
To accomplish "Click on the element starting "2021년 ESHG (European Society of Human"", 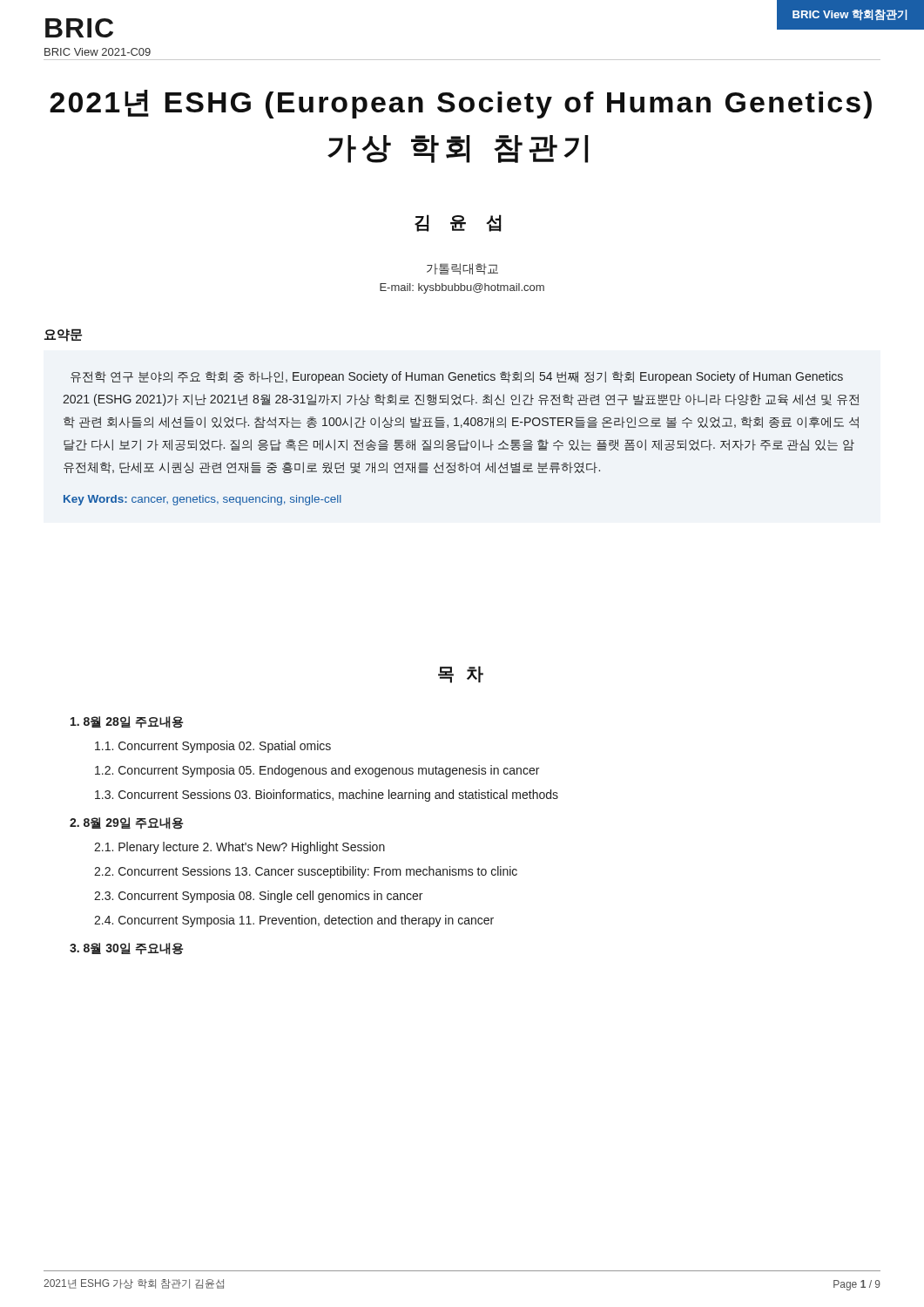I will 462,125.
